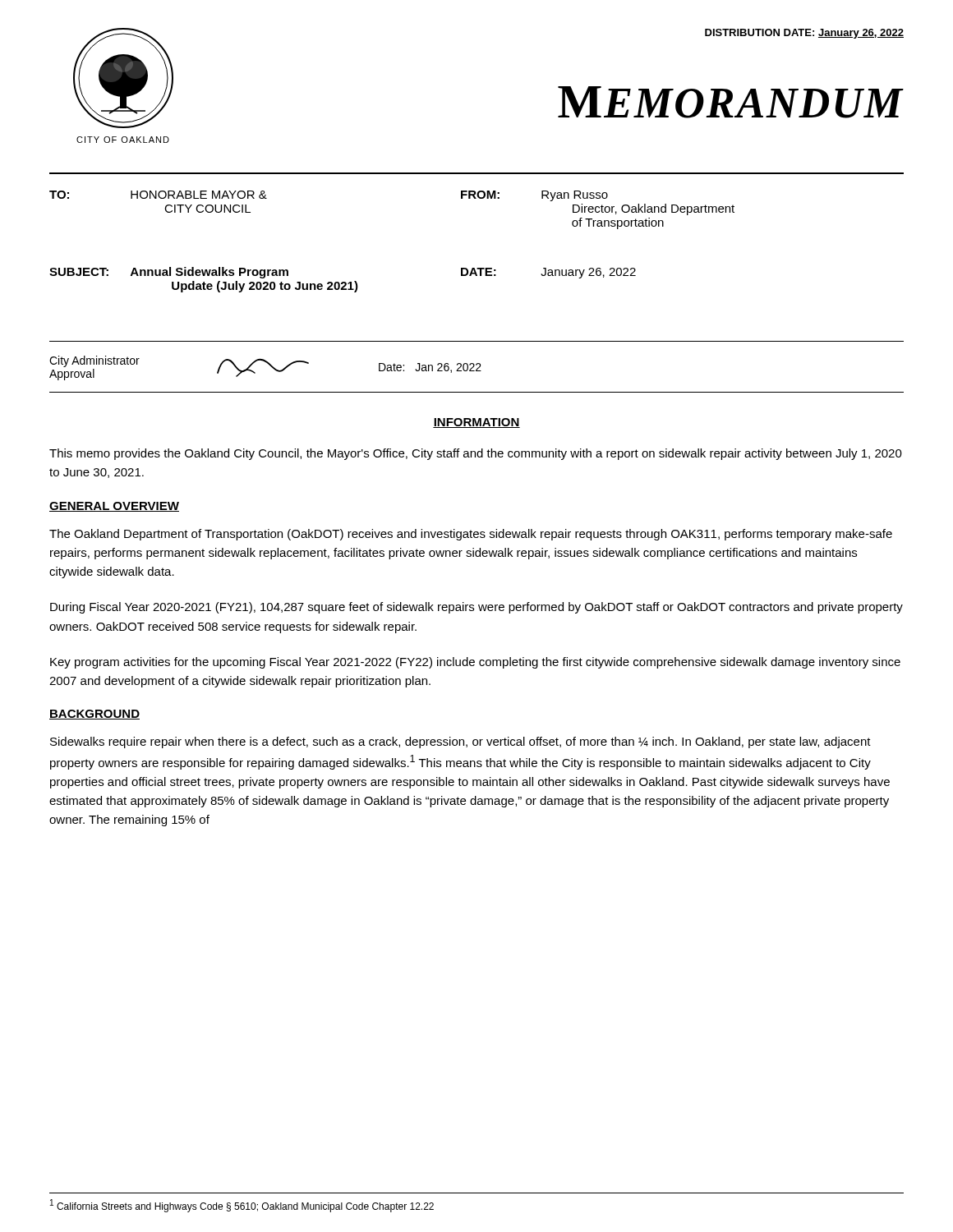
Task: Where is the passage that starts "Sidewalks require repair when there is a defect,"?
Action: pyautogui.click(x=470, y=780)
